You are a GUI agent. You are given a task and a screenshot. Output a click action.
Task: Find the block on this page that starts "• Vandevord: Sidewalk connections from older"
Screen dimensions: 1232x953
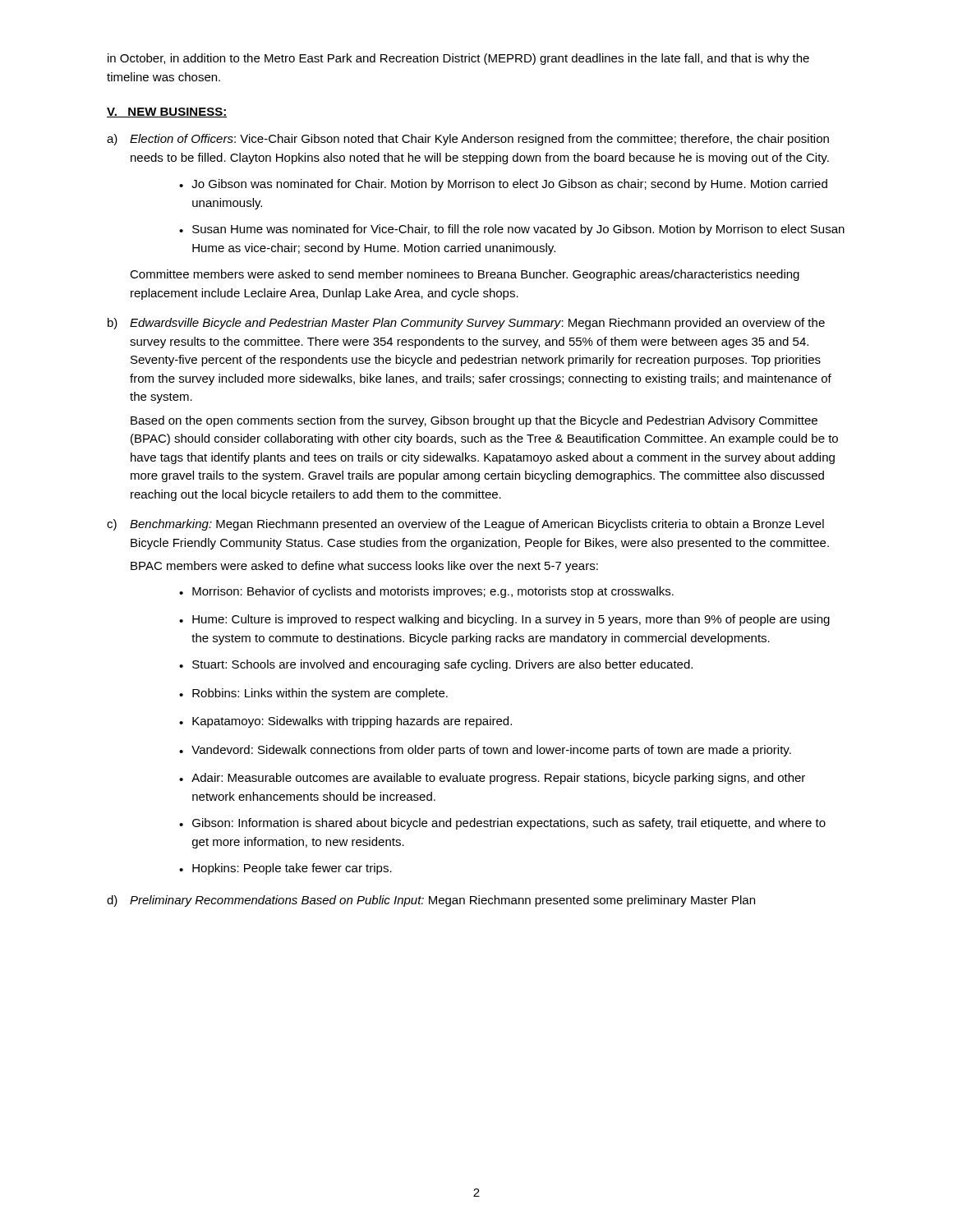pyautogui.click(x=513, y=750)
